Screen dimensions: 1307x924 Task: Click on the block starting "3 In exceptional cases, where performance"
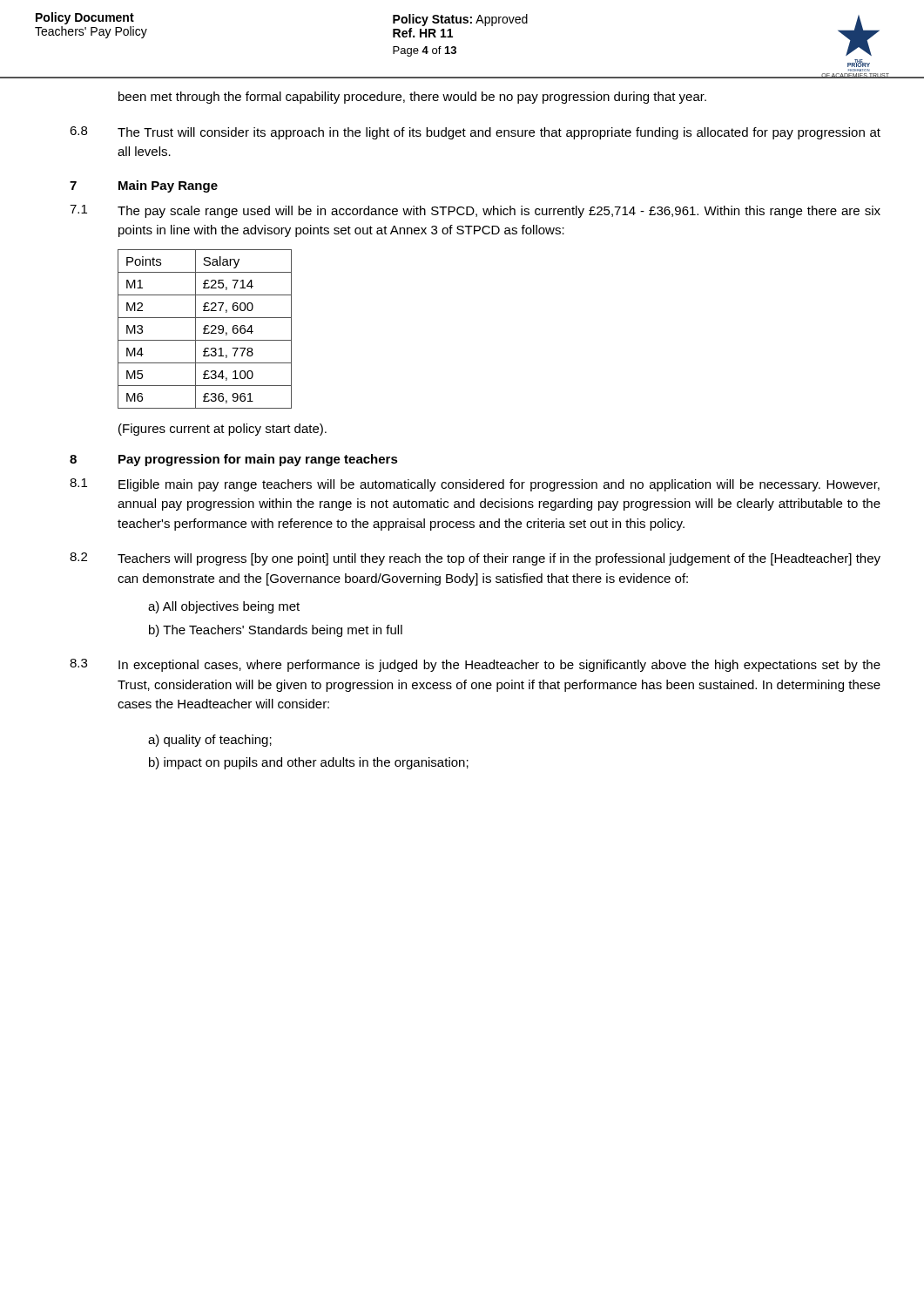pyautogui.click(x=475, y=685)
